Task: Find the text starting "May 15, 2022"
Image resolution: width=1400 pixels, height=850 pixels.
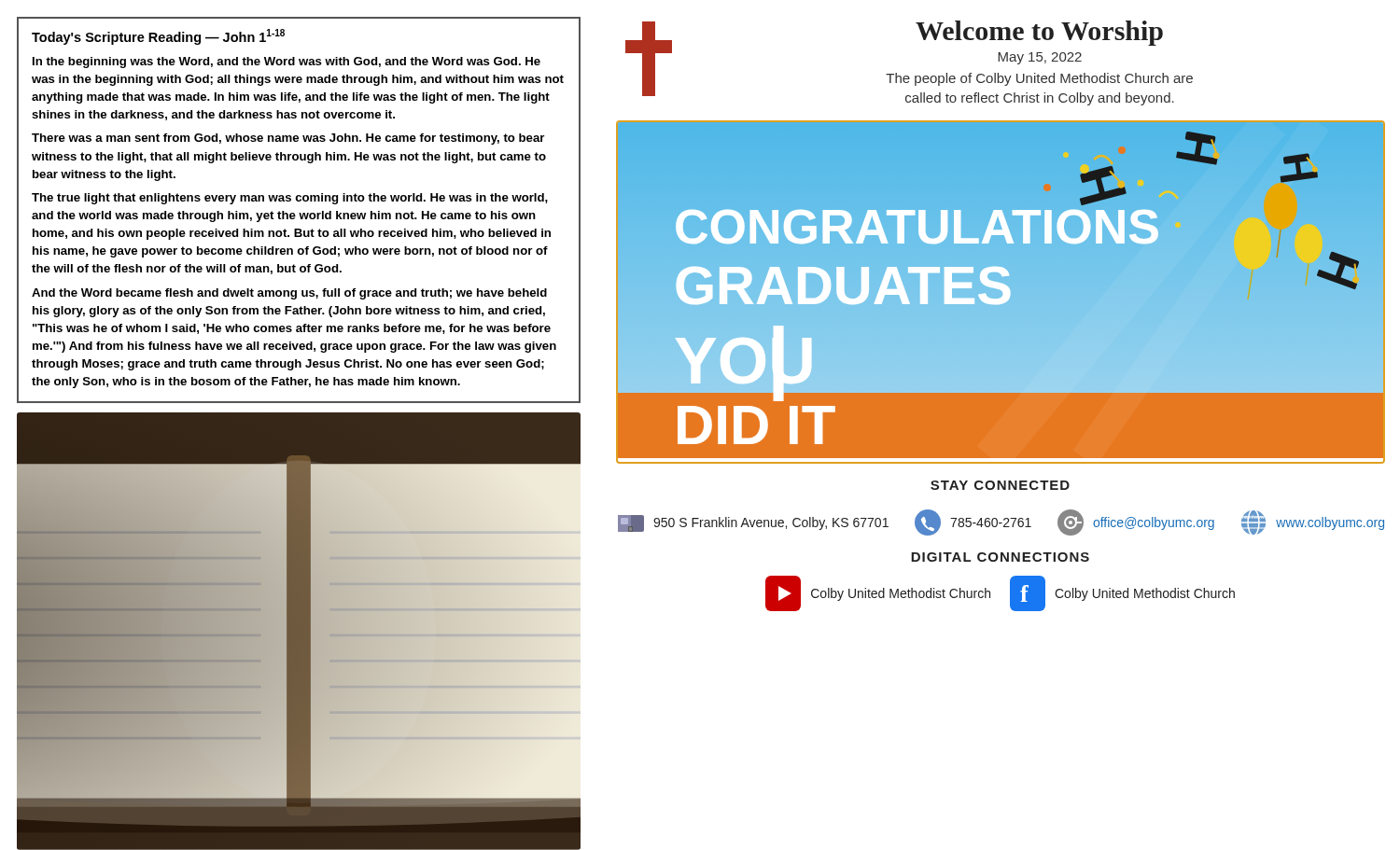Action: coord(1040,56)
